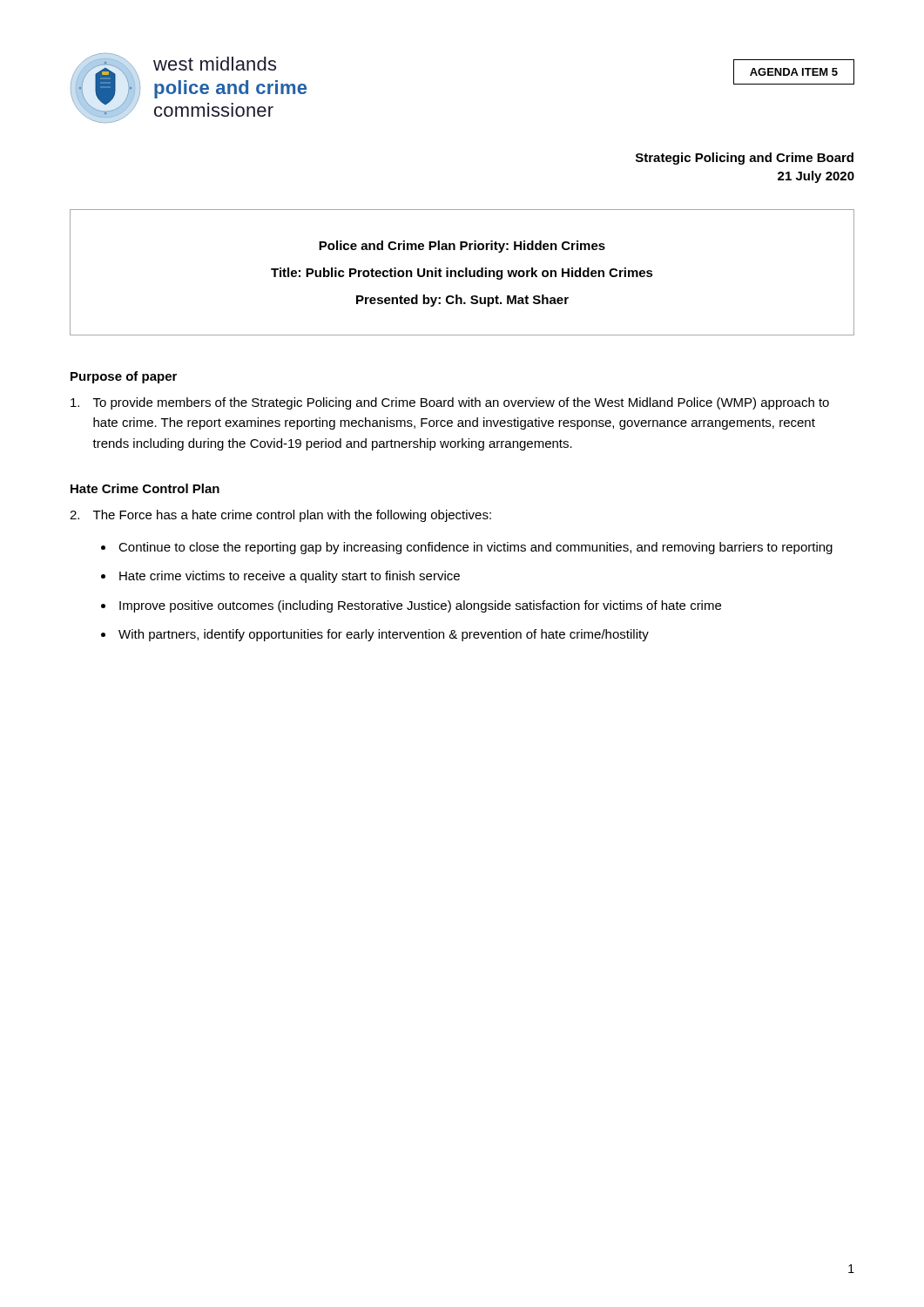
Task: Find "Purpose of paper" on this page
Action: 123,376
